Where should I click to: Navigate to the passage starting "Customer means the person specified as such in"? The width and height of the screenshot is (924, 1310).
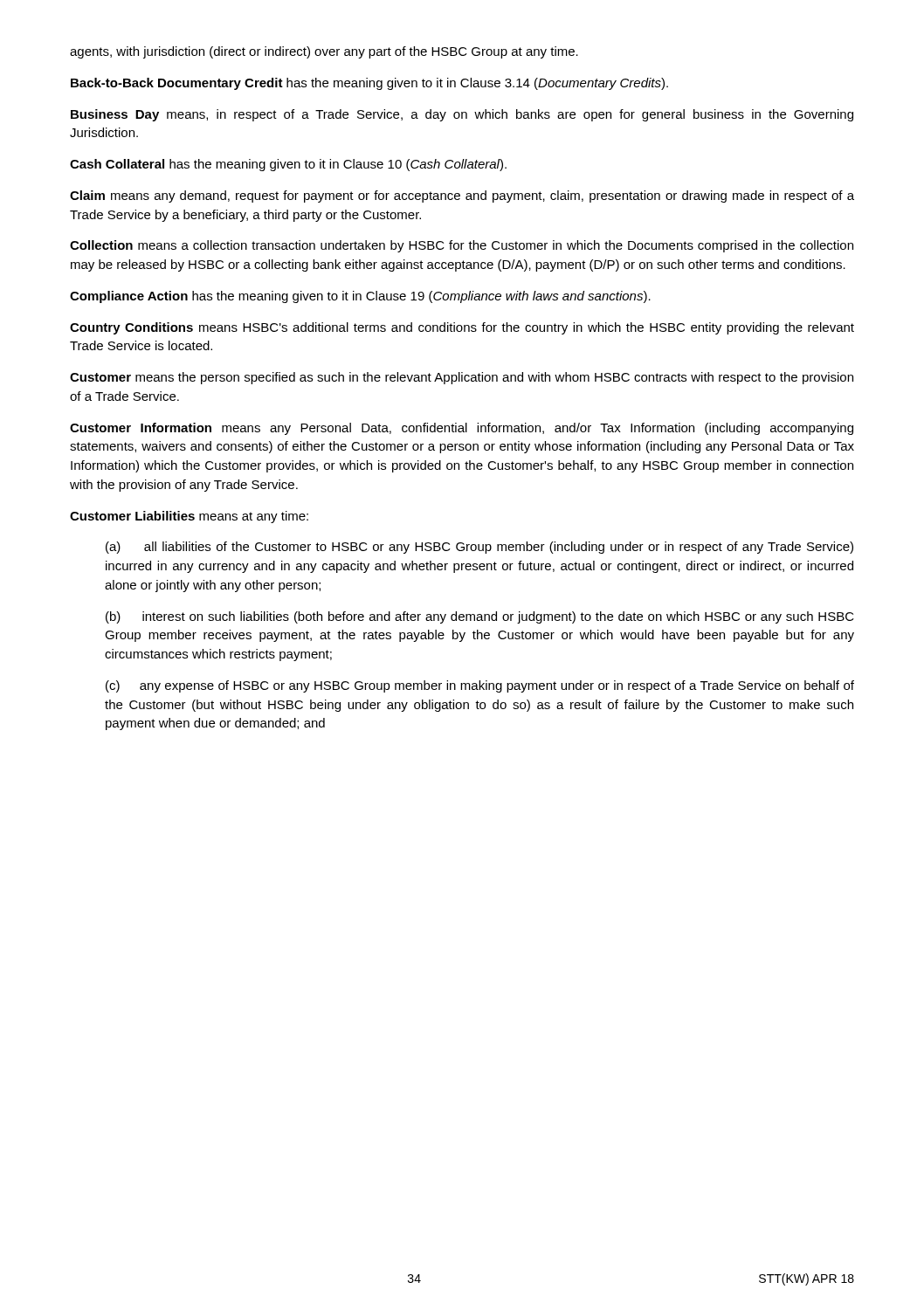click(462, 387)
